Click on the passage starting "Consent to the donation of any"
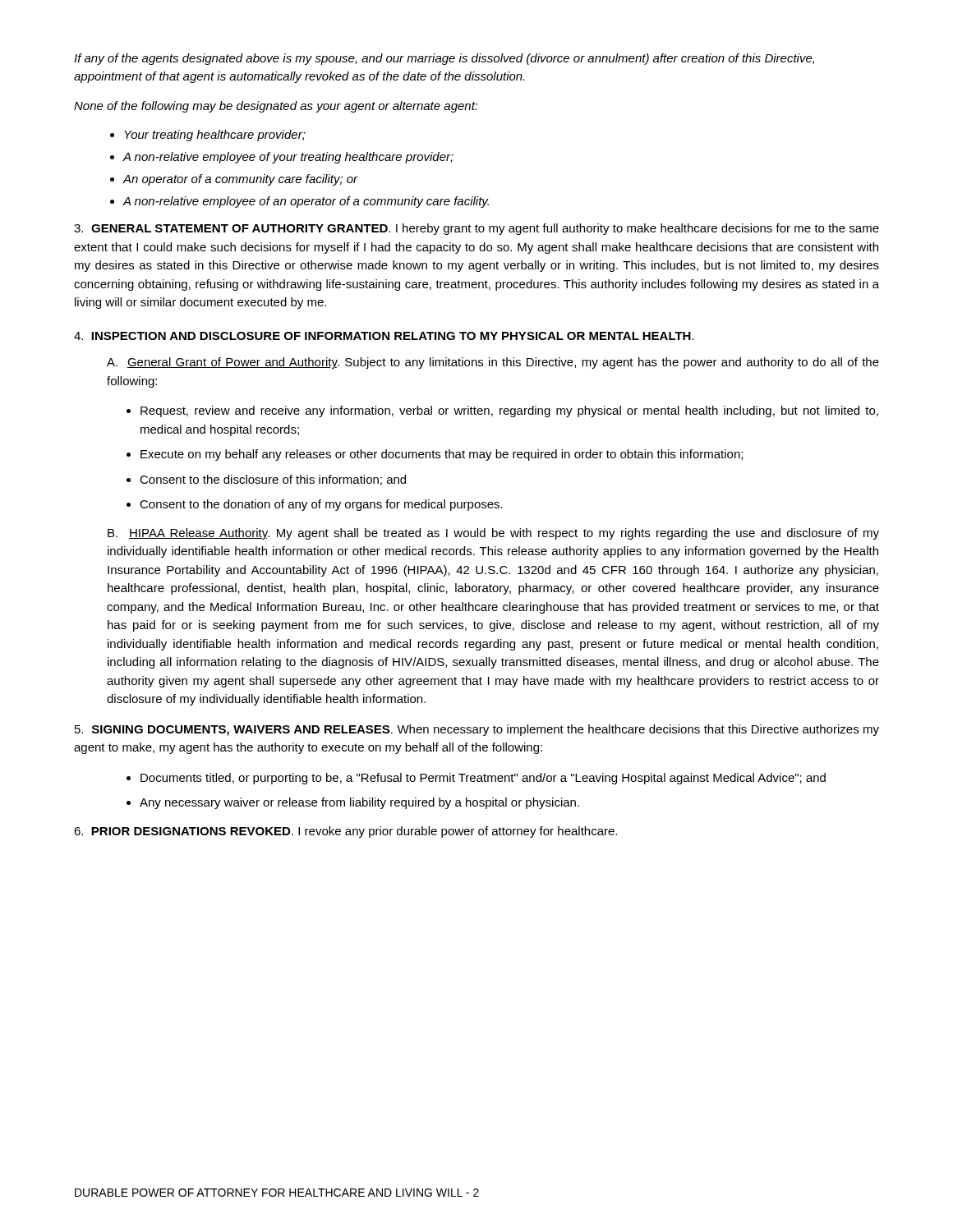Image resolution: width=953 pixels, height=1232 pixels. 322,504
